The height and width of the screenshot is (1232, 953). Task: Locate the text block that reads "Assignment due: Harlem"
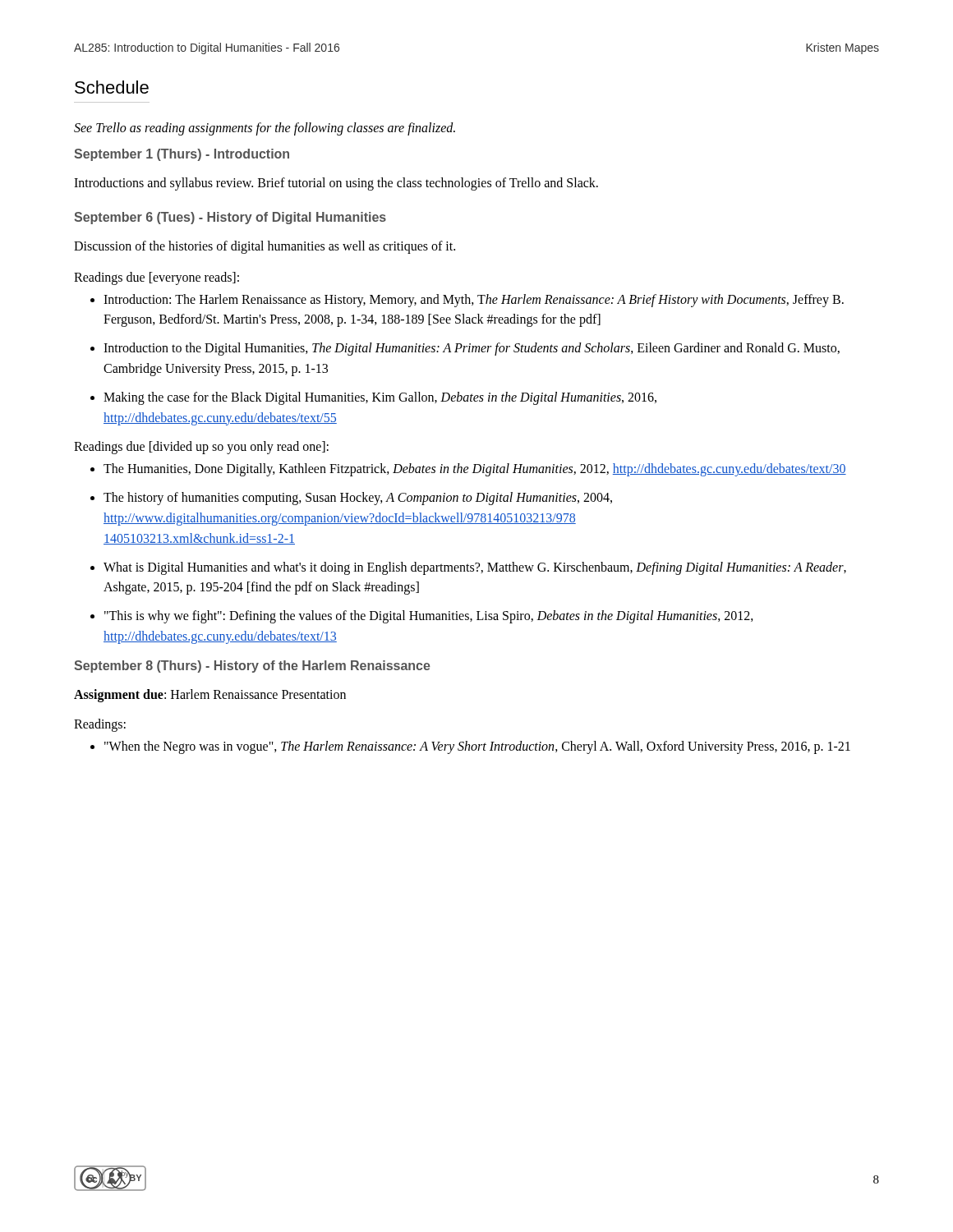tap(210, 694)
